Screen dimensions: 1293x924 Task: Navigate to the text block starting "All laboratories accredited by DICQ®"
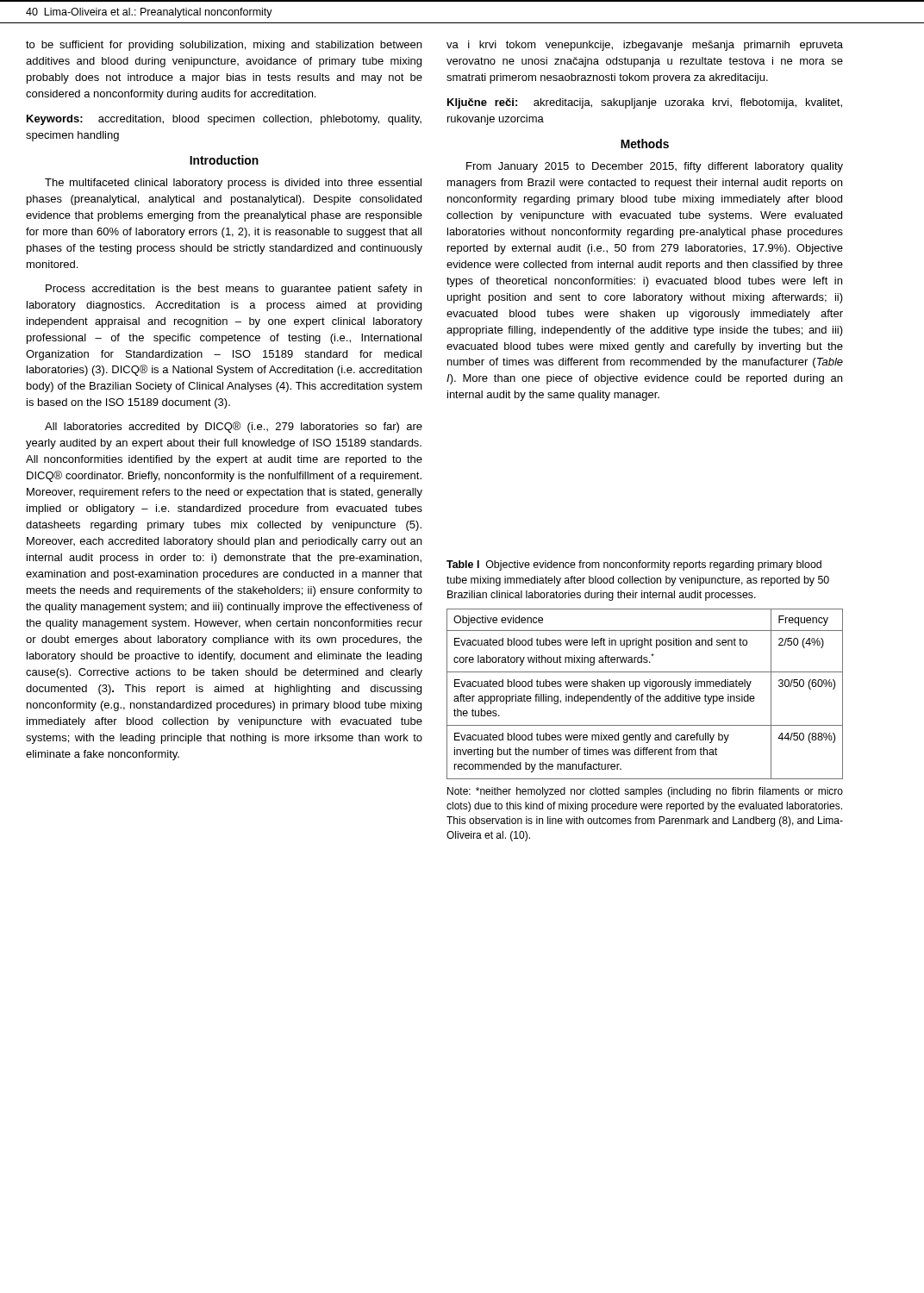tap(224, 590)
